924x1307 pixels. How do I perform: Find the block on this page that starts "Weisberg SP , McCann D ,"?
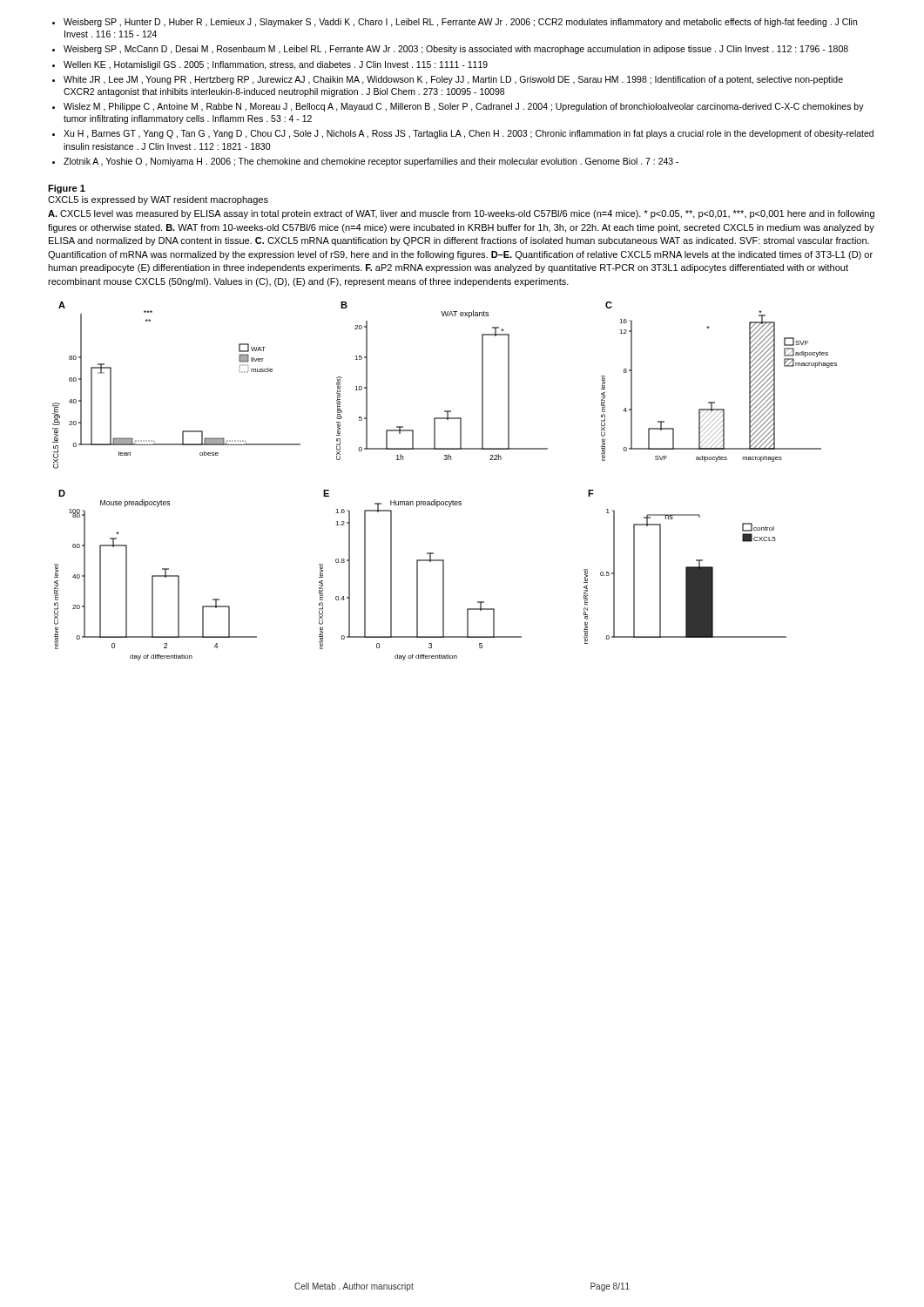pos(456,49)
